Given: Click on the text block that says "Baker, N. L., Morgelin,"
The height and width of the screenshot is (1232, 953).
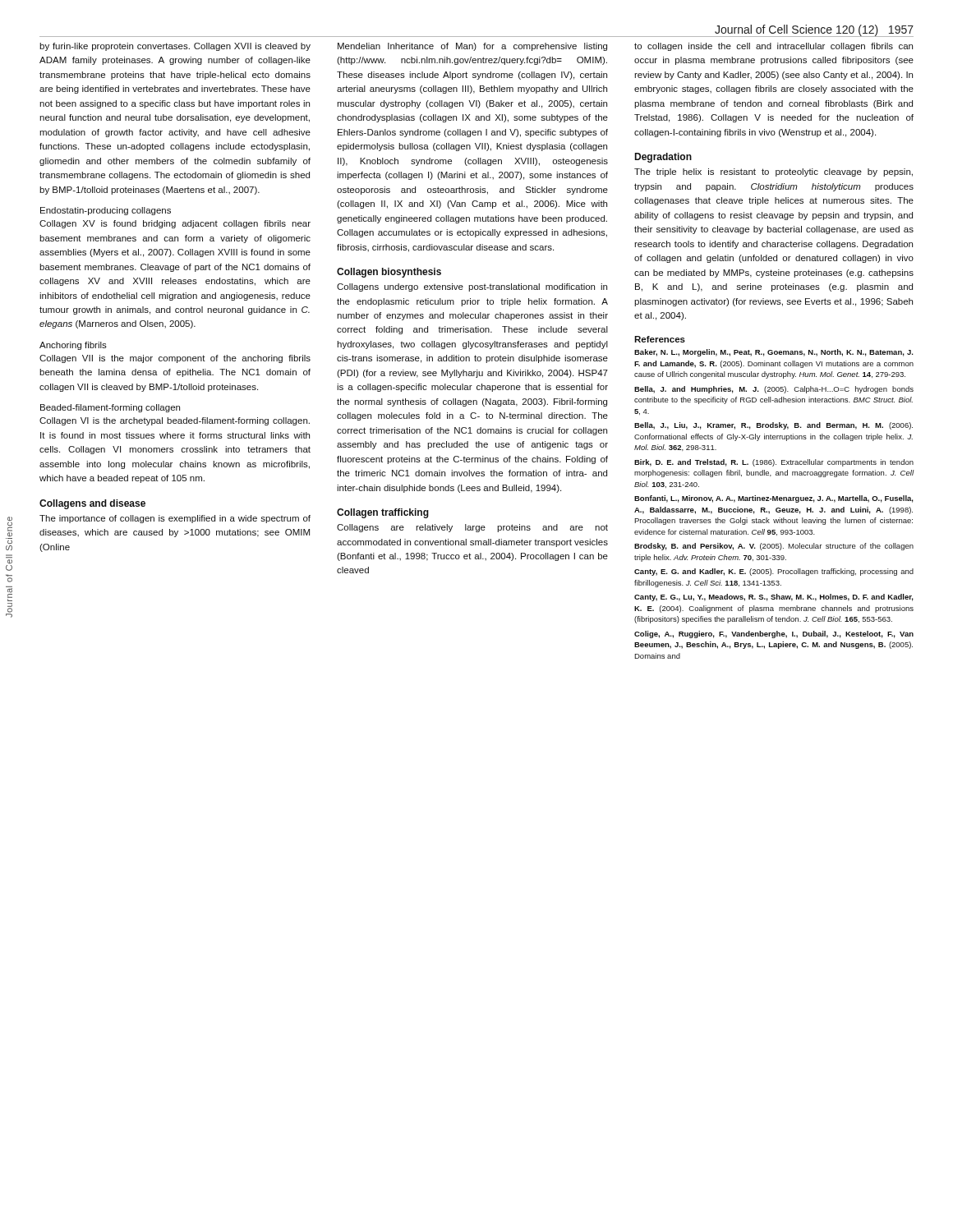Looking at the screenshot, I should [x=774, y=504].
